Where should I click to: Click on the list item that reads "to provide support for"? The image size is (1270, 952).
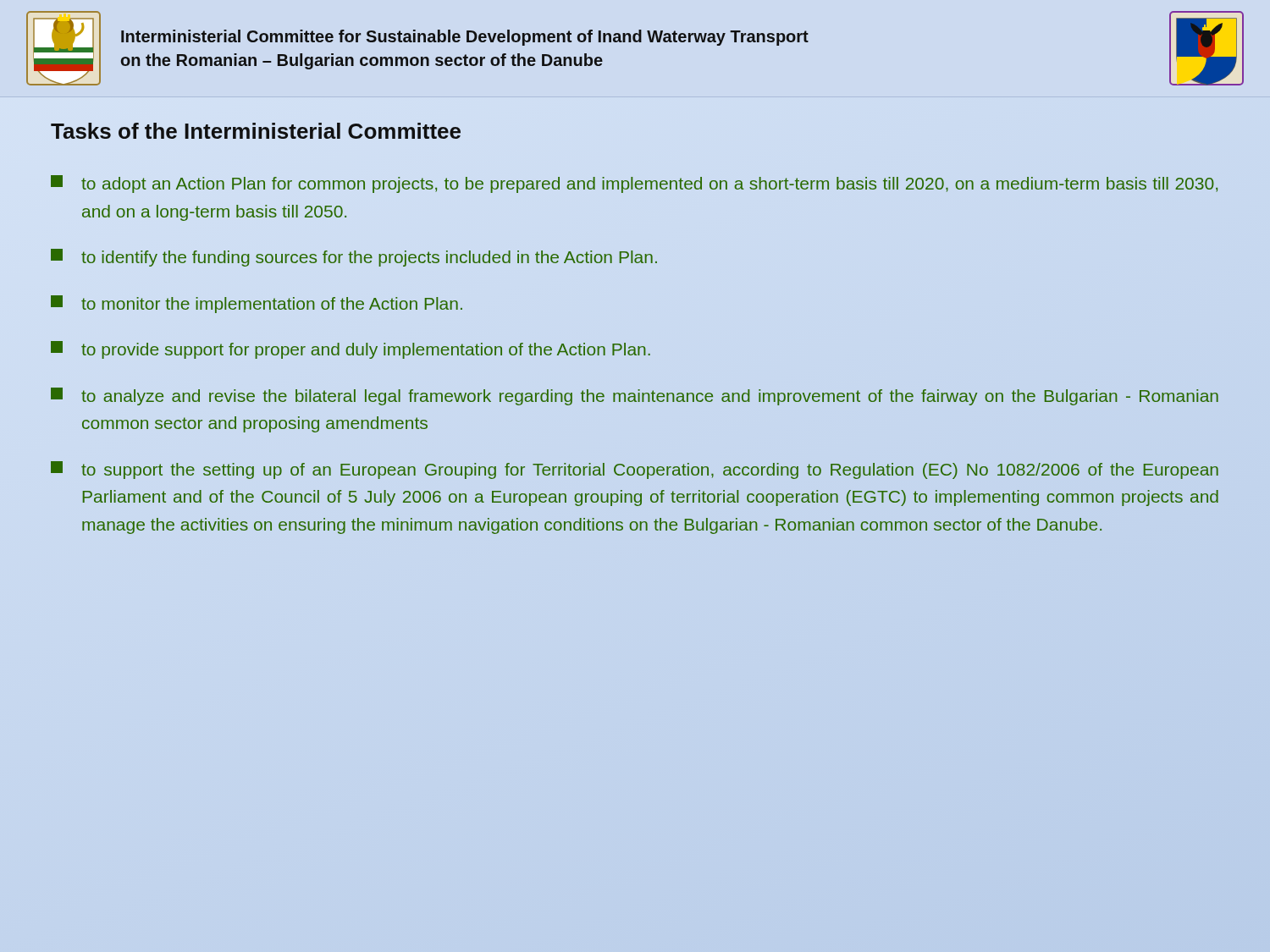tap(635, 350)
